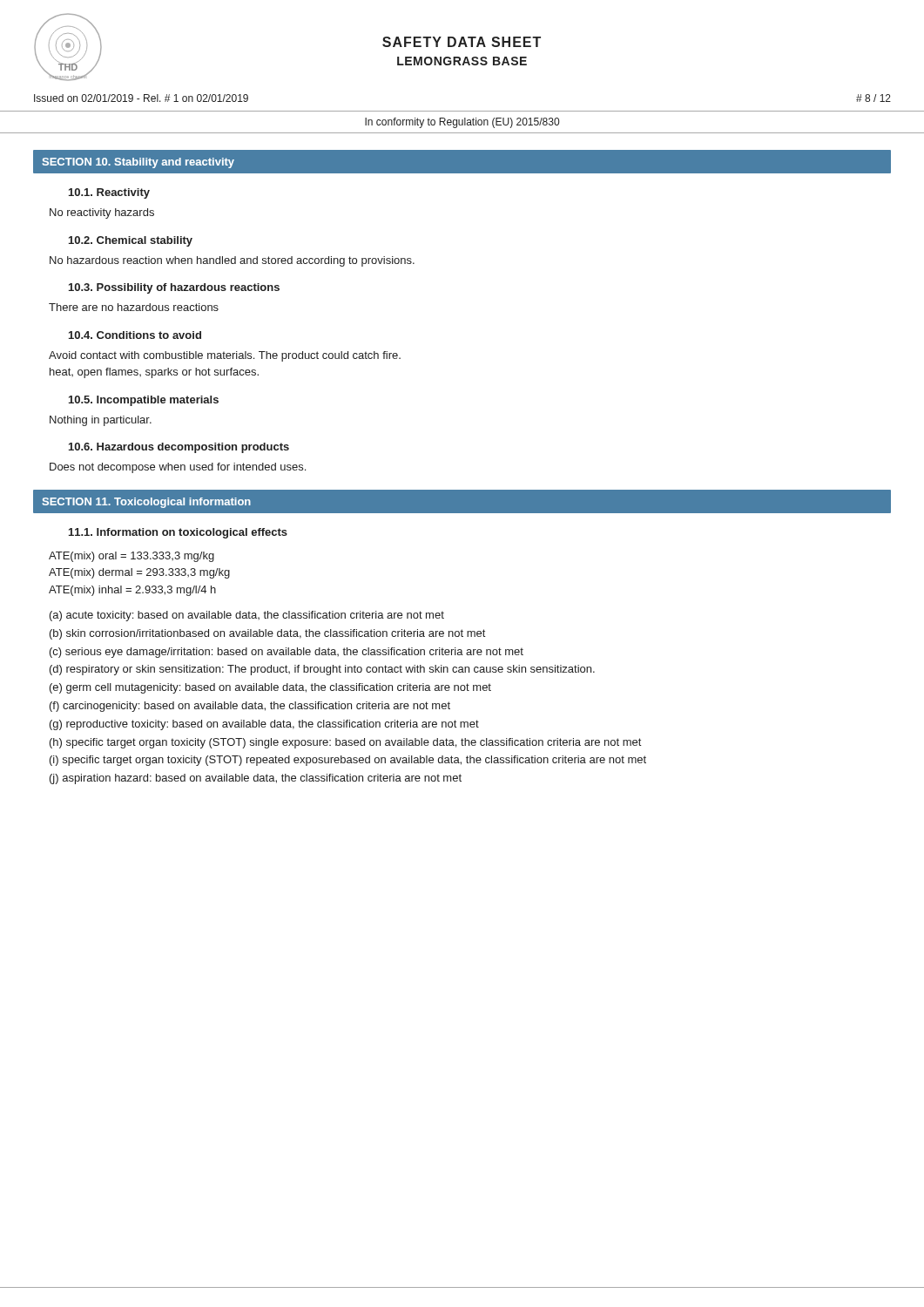Where is the passage that starts "Avoid contact with combustible materials. The product"?

click(225, 363)
